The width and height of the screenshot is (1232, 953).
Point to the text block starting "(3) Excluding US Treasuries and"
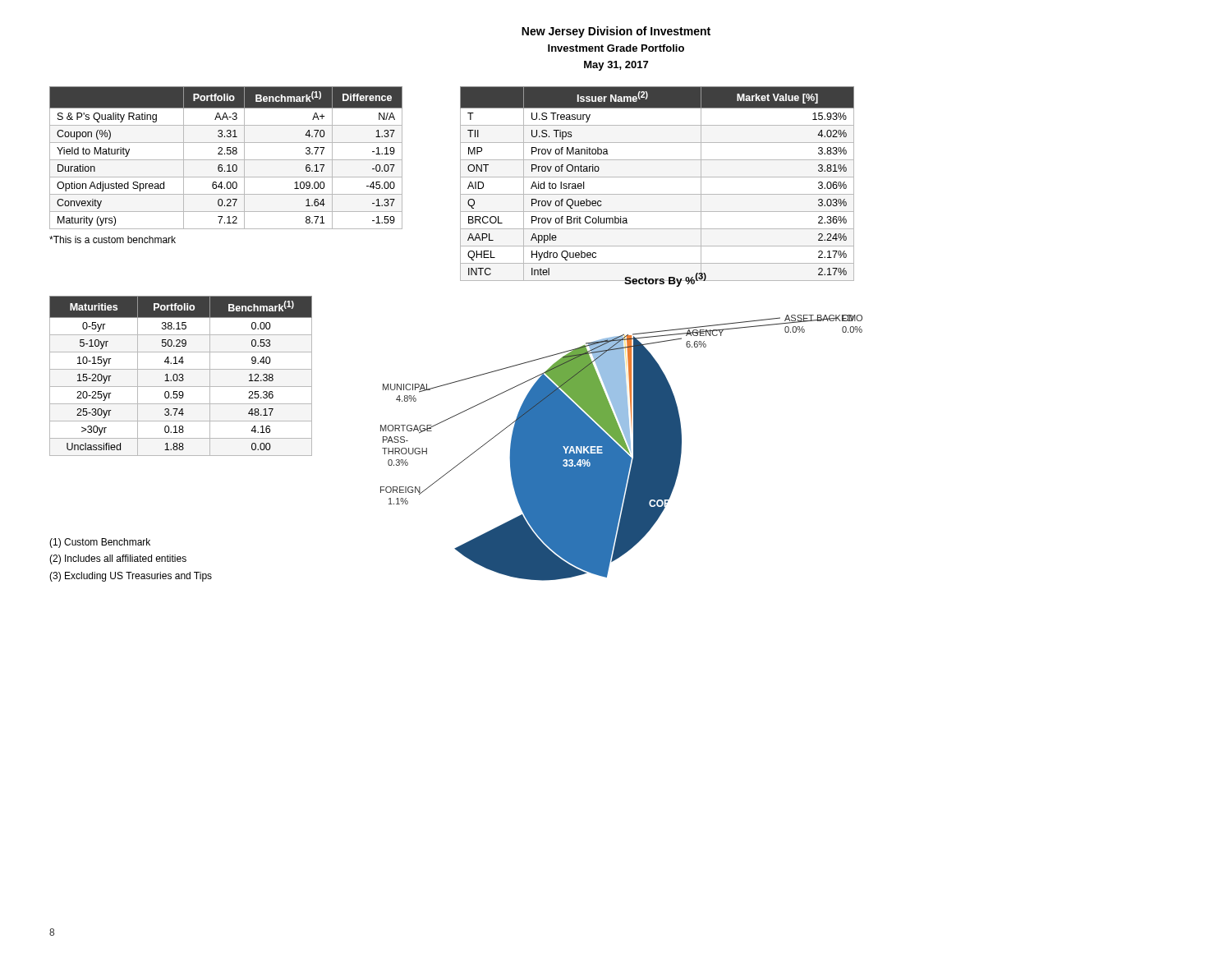click(x=131, y=576)
